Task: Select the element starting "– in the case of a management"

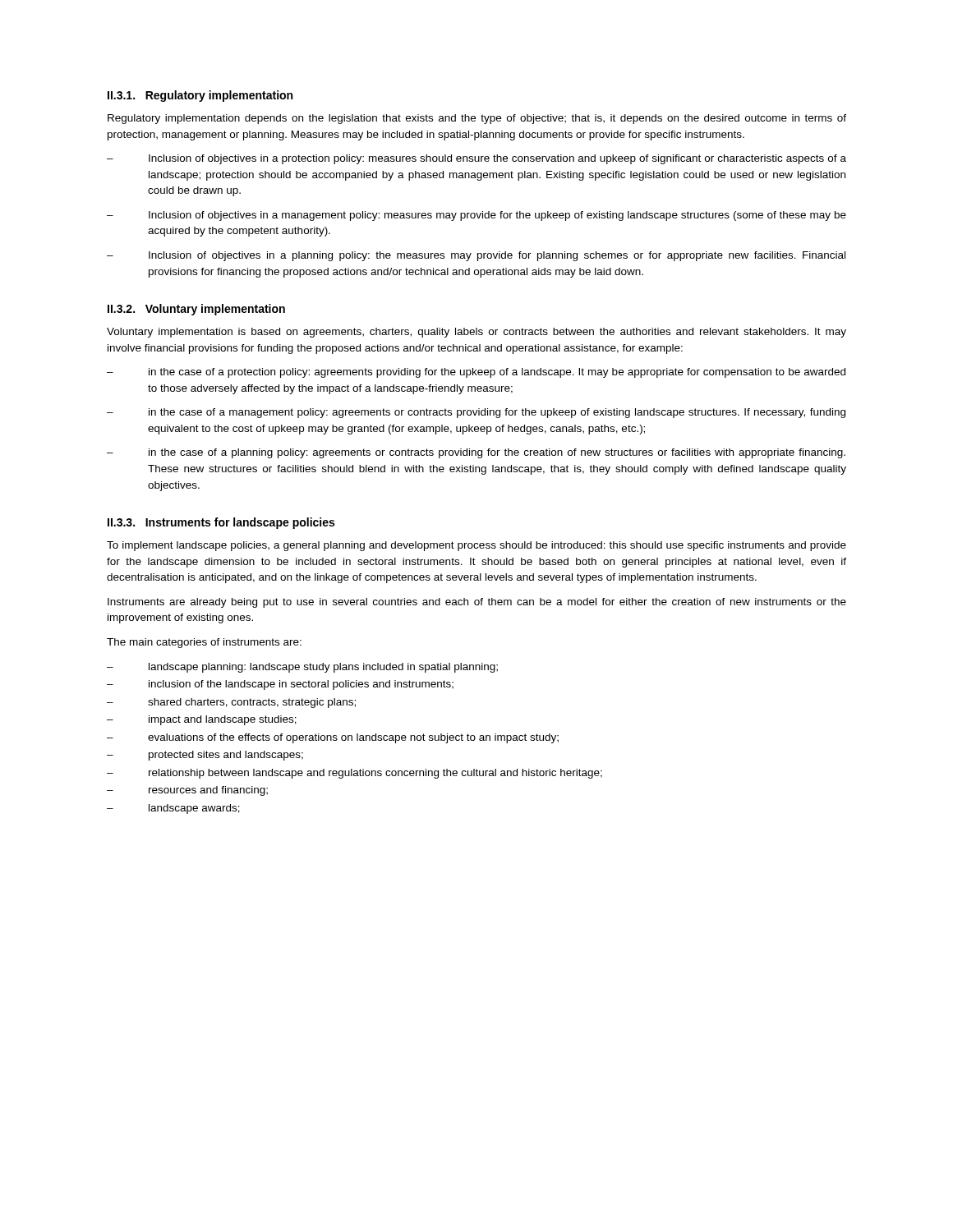Action: pyautogui.click(x=476, y=420)
